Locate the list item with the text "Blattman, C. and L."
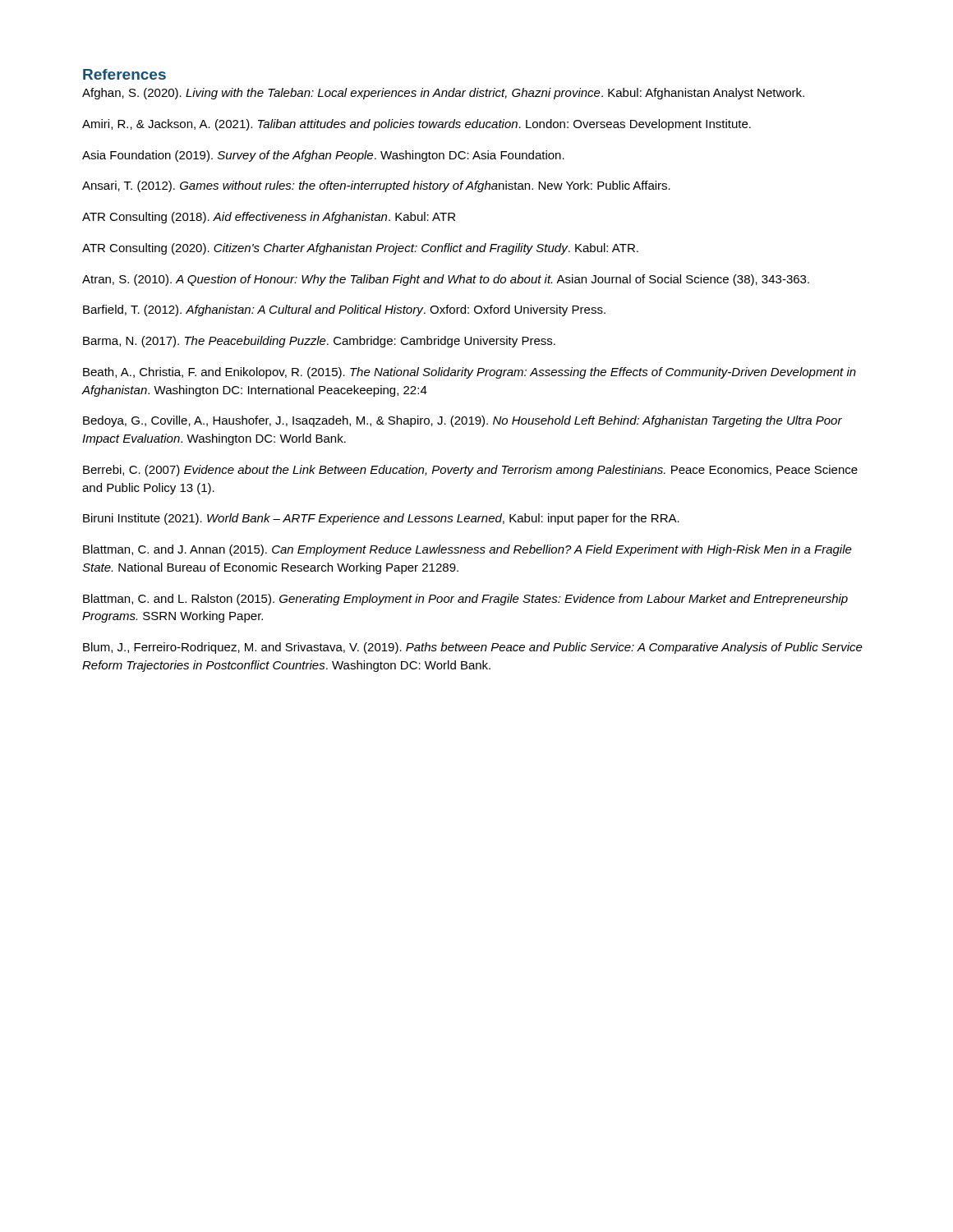This screenshot has height=1232, width=953. coord(465,607)
